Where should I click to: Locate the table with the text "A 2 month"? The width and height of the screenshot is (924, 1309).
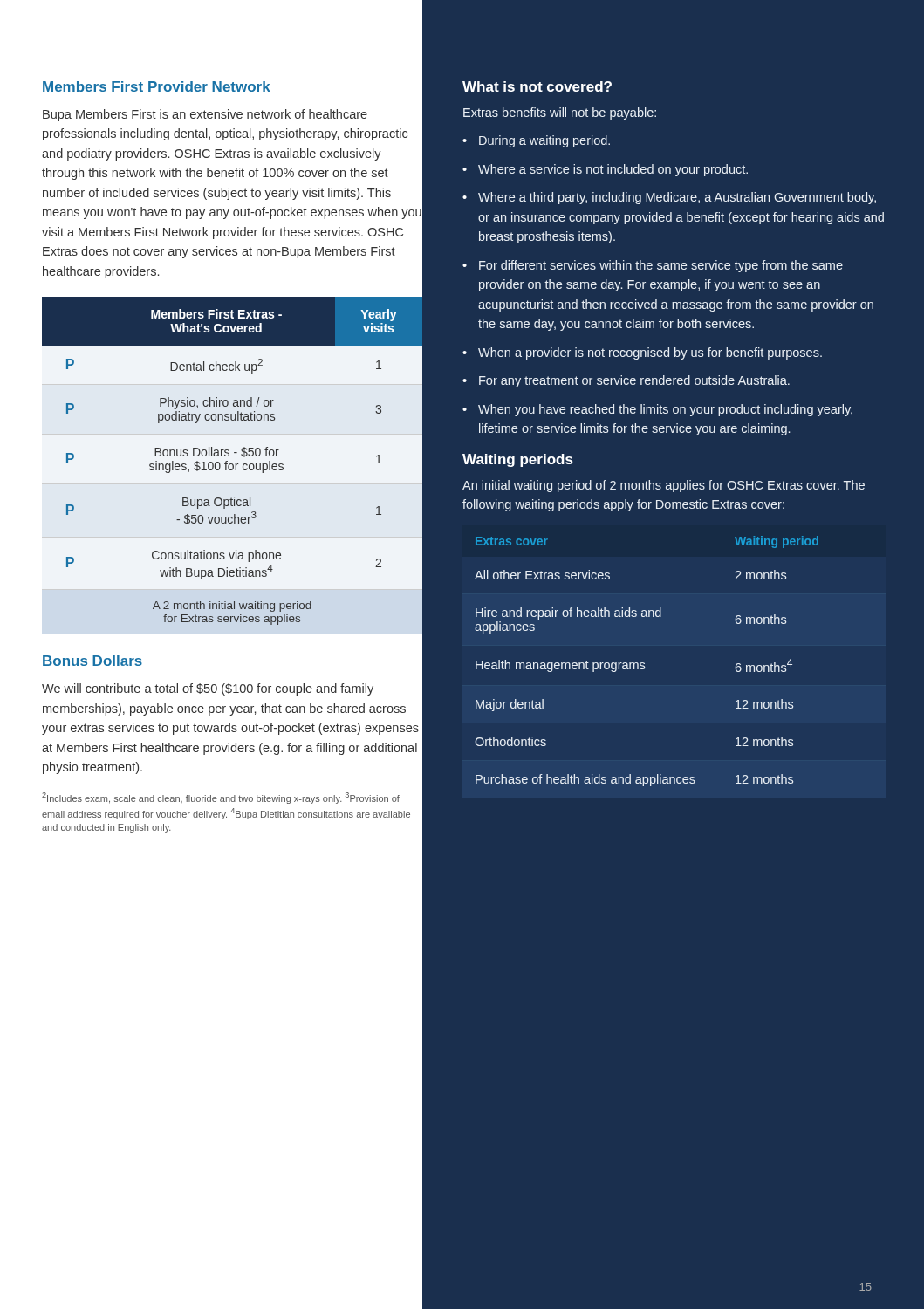(232, 465)
